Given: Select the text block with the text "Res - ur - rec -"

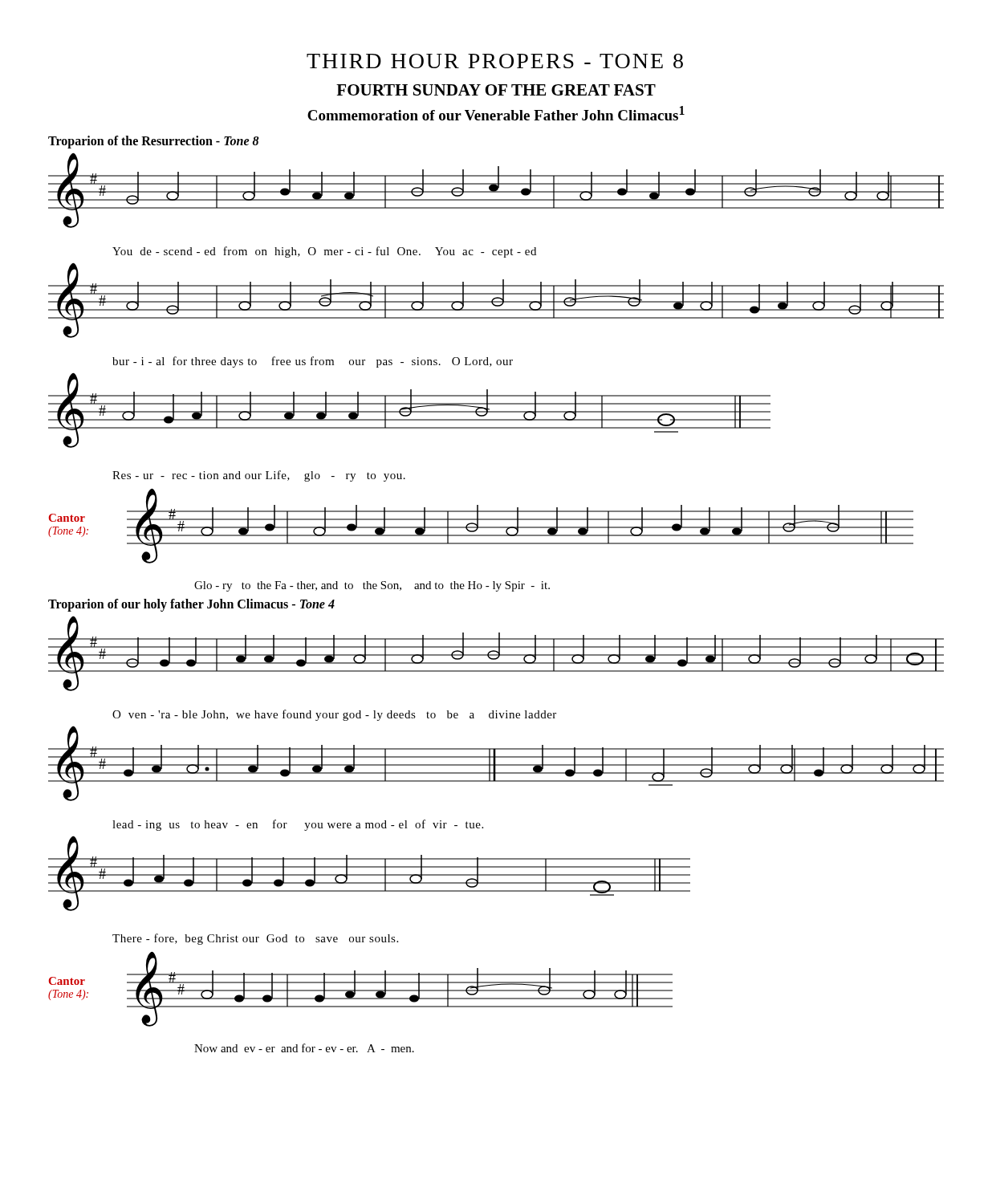Looking at the screenshot, I should pyautogui.click(x=259, y=475).
